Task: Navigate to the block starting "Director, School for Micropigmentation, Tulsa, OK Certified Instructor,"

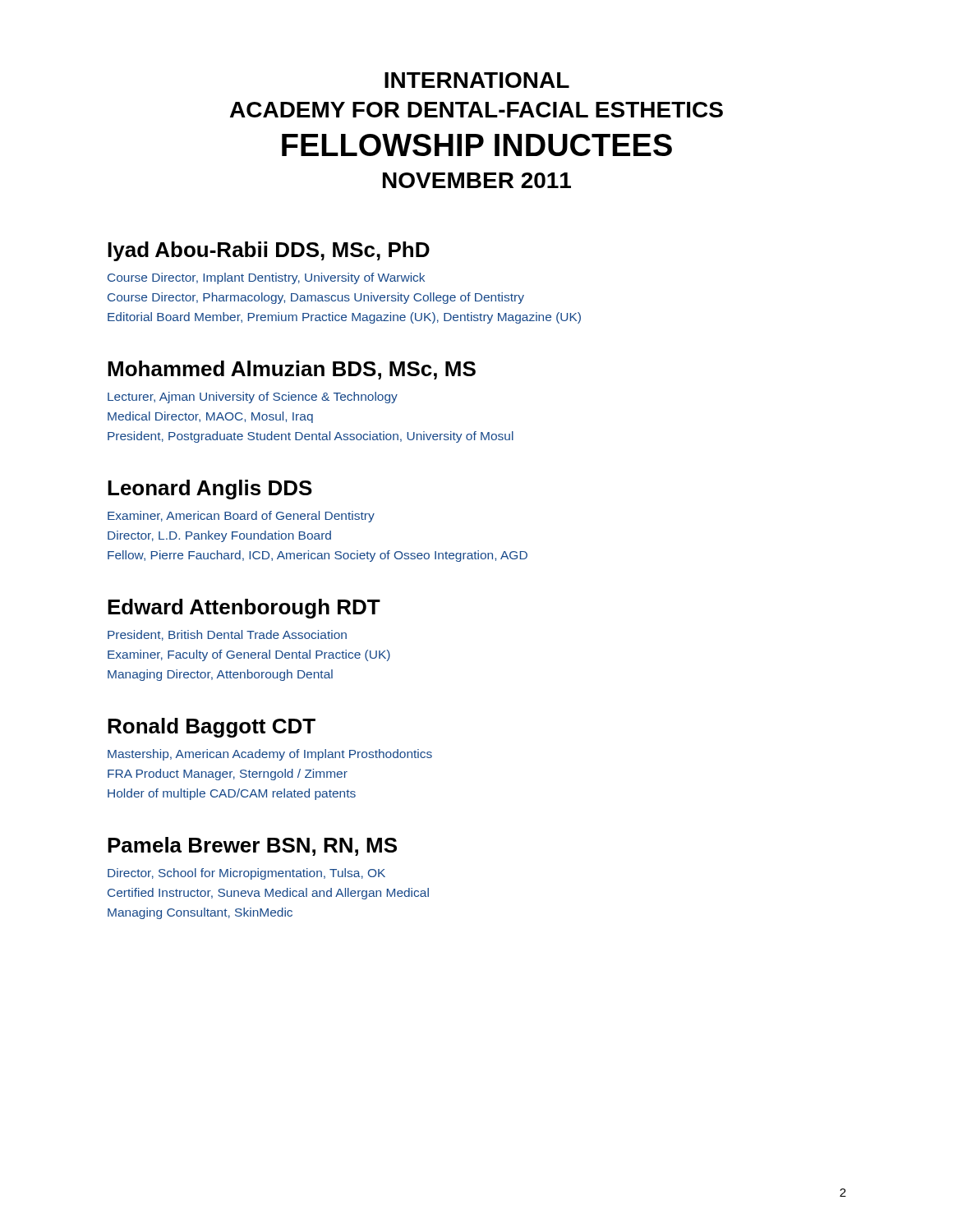Action: click(x=246, y=874)
